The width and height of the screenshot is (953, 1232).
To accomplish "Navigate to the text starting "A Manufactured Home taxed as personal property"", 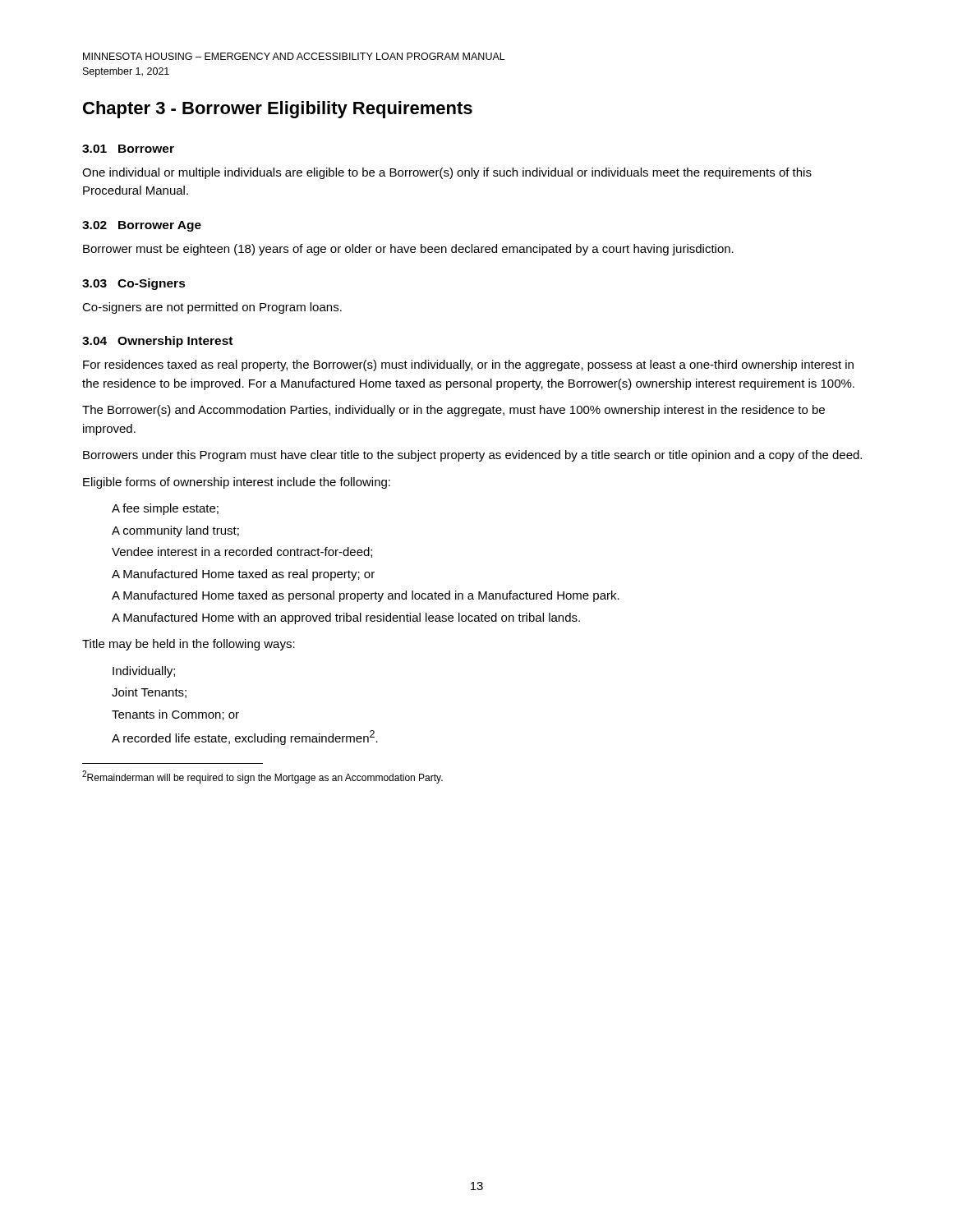I will point(366,595).
